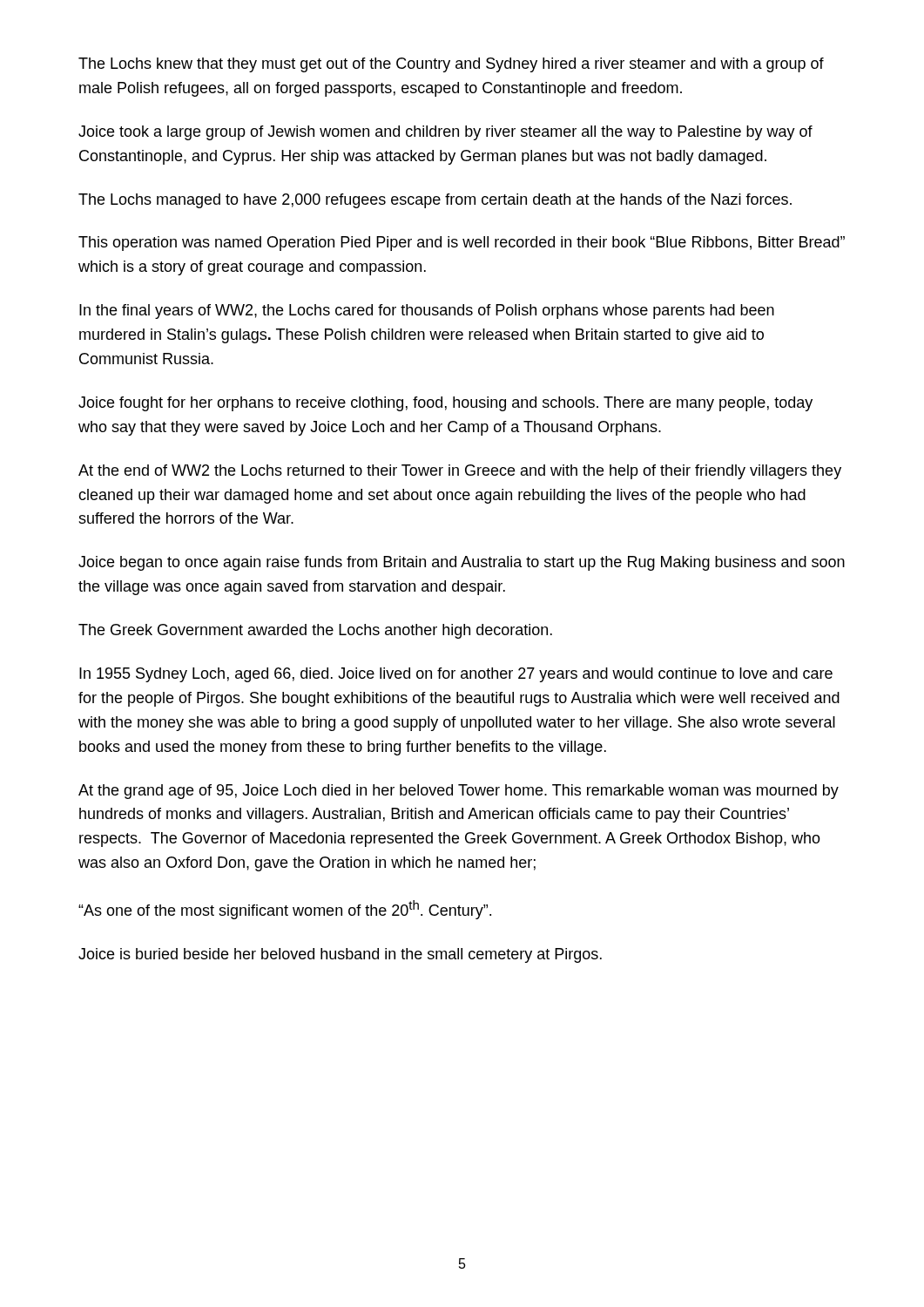Image resolution: width=924 pixels, height=1307 pixels.
Task: Click the passage that begins "At the grand age of"
Action: pos(458,826)
